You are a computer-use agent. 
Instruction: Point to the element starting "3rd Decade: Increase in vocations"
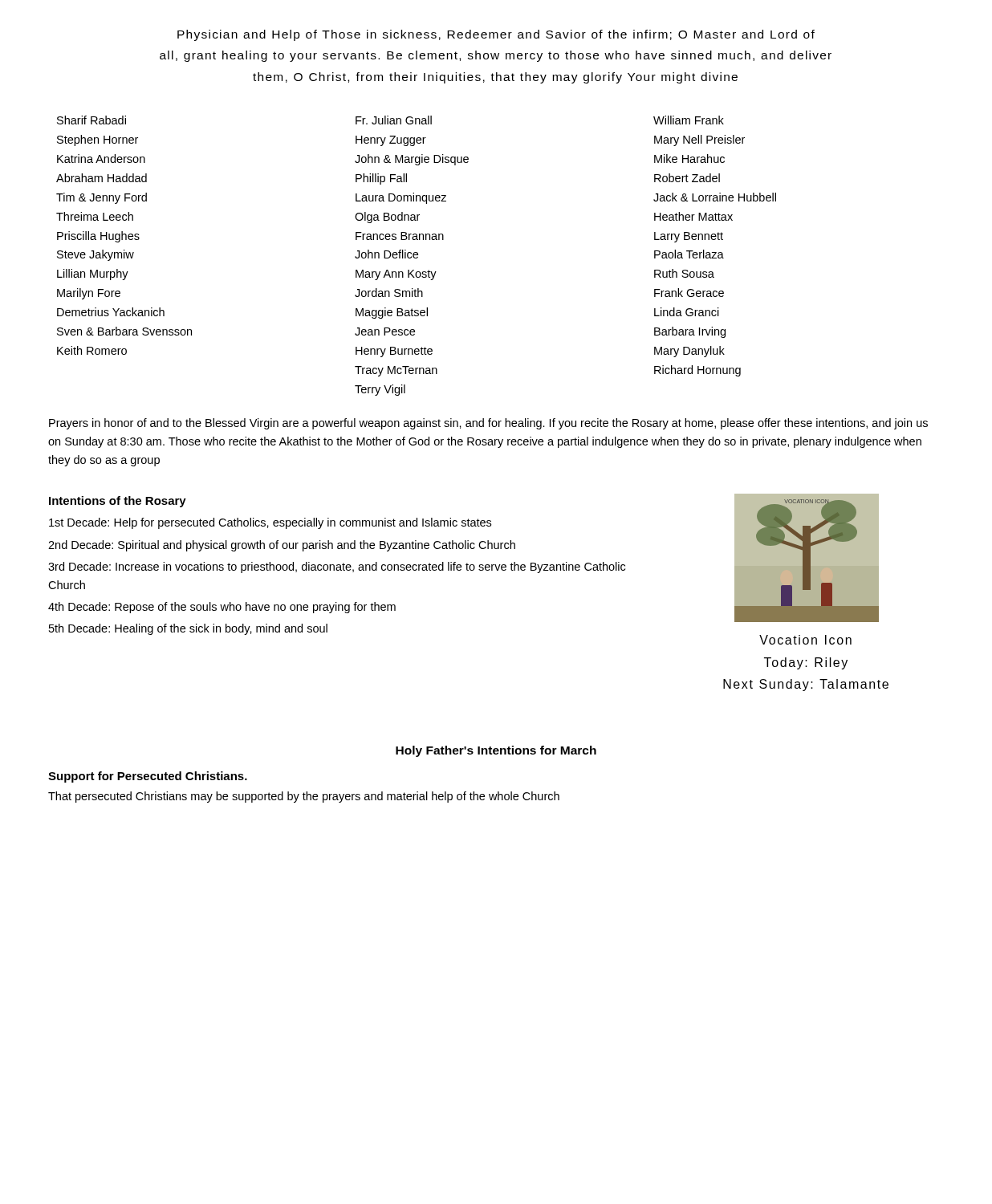click(337, 576)
